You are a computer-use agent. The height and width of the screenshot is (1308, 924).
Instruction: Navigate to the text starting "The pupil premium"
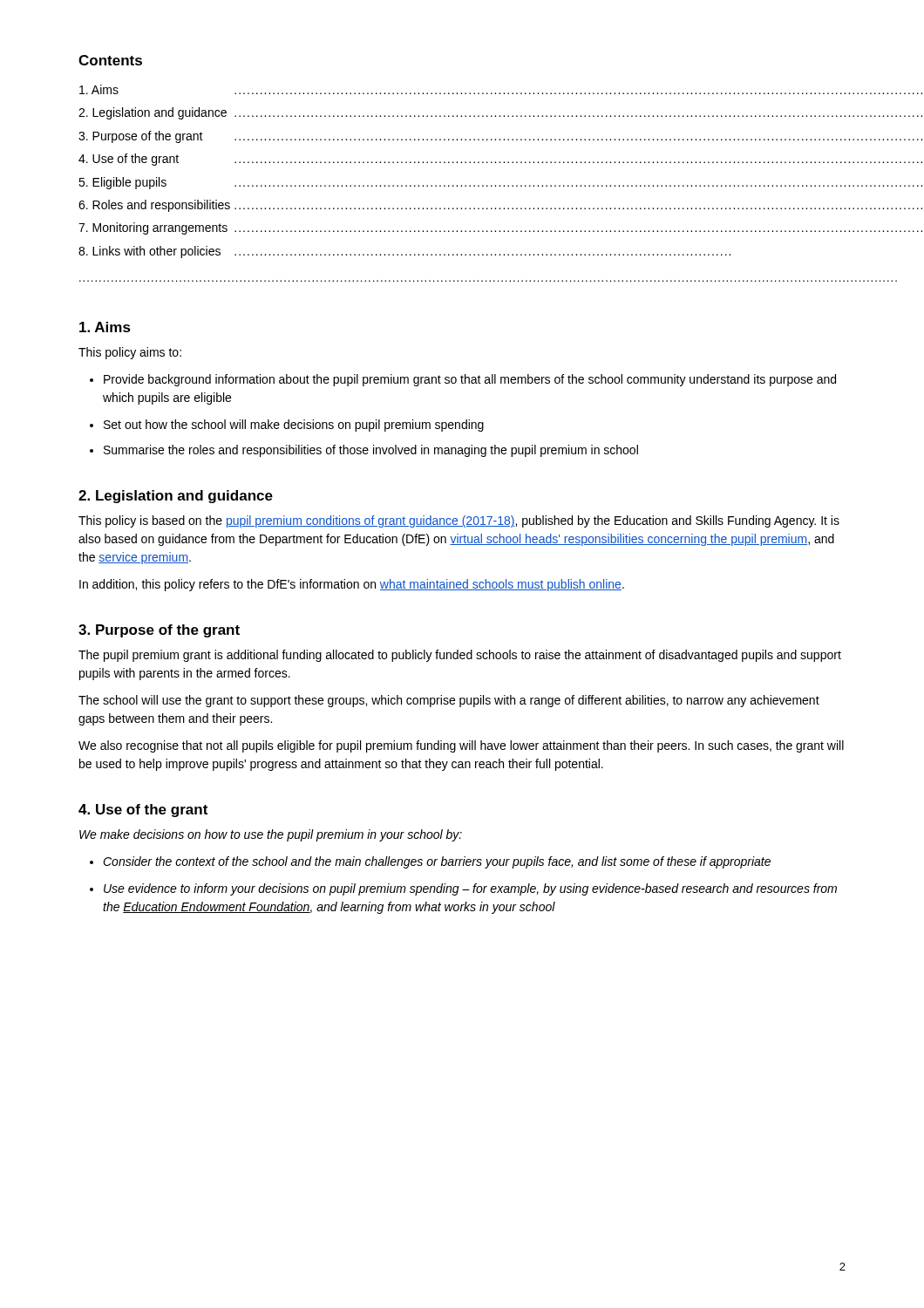point(462,665)
